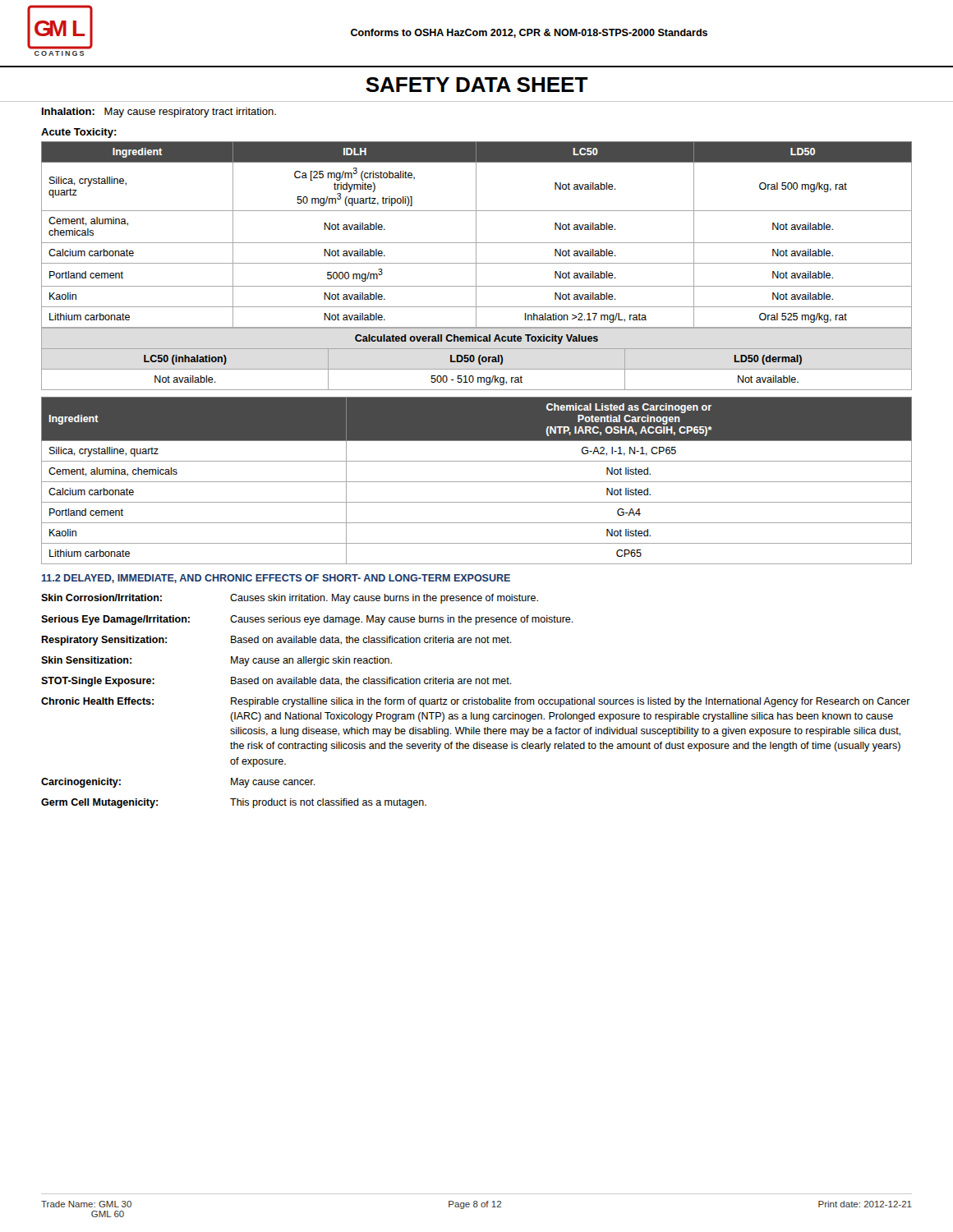The width and height of the screenshot is (953, 1232).
Task: Locate the text that reads "Skin Sensitization: May cause an allergic skin reaction."
Action: tap(97, 661)
